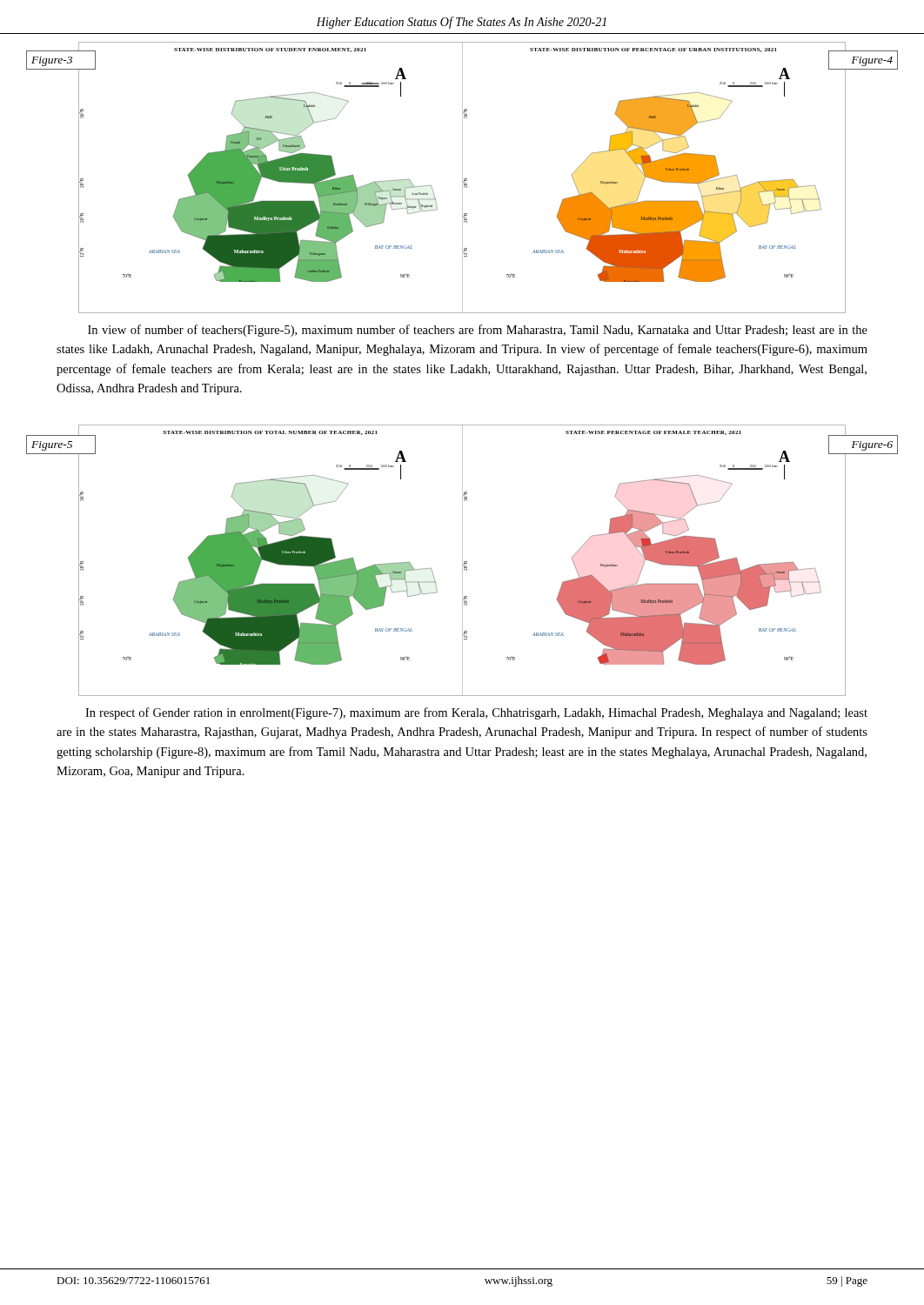The width and height of the screenshot is (924, 1305).
Task: Locate the block of text that opens with "In view of number of teachers(Figure-5),"
Action: pyautogui.click(x=462, y=359)
